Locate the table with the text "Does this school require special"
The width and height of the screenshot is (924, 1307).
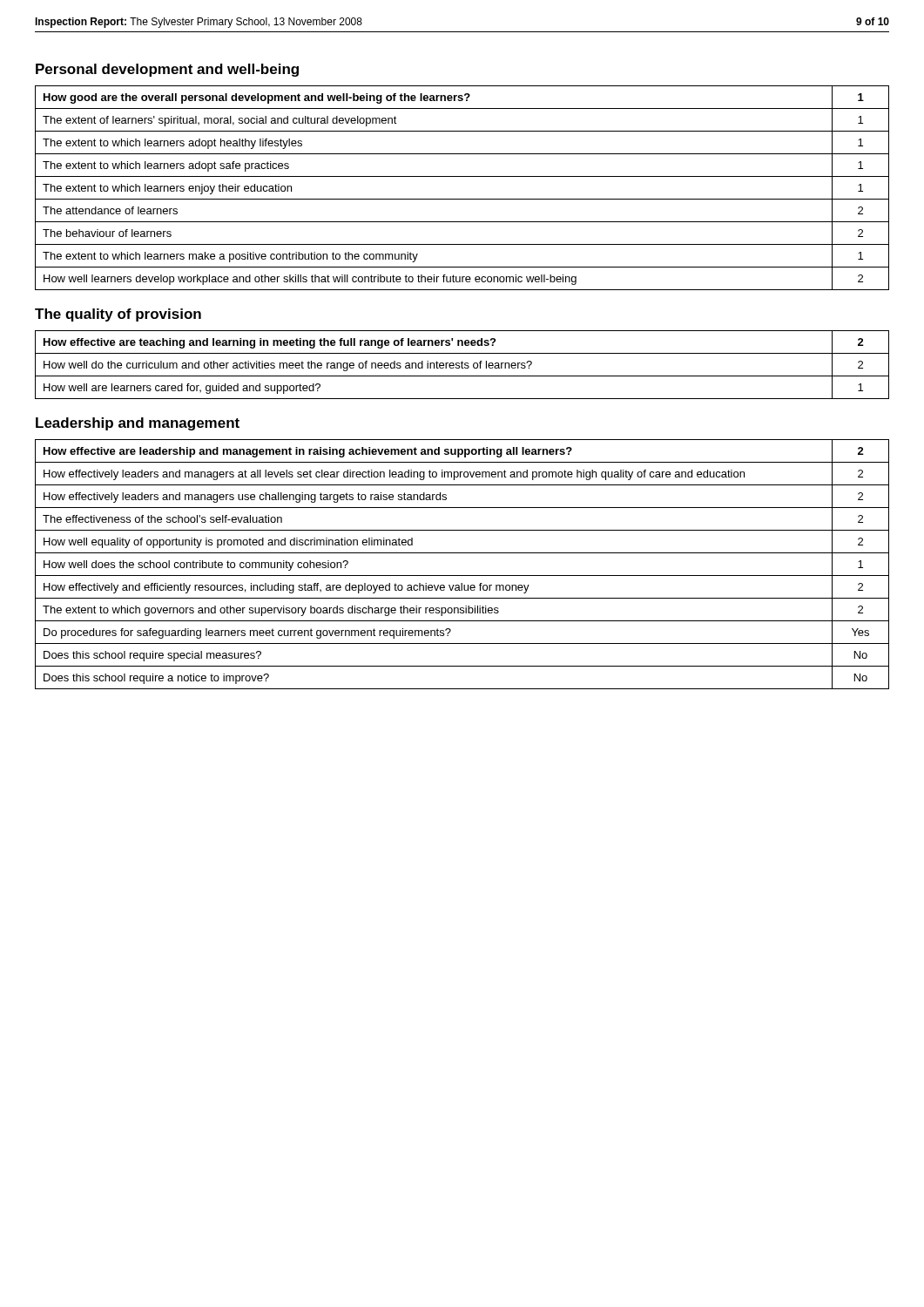[x=462, y=564]
